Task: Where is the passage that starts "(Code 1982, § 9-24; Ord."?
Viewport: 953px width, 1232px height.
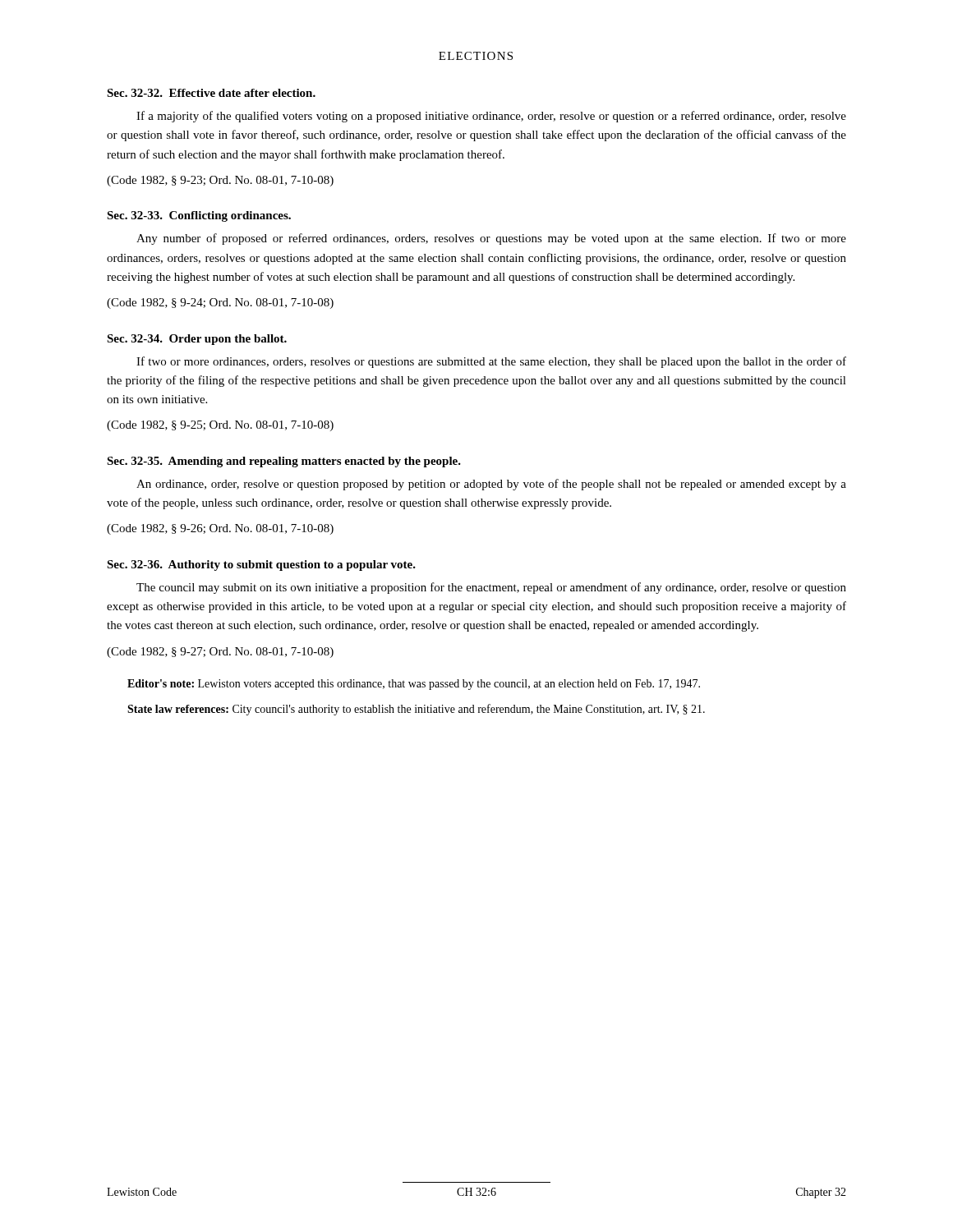Action: pos(220,302)
